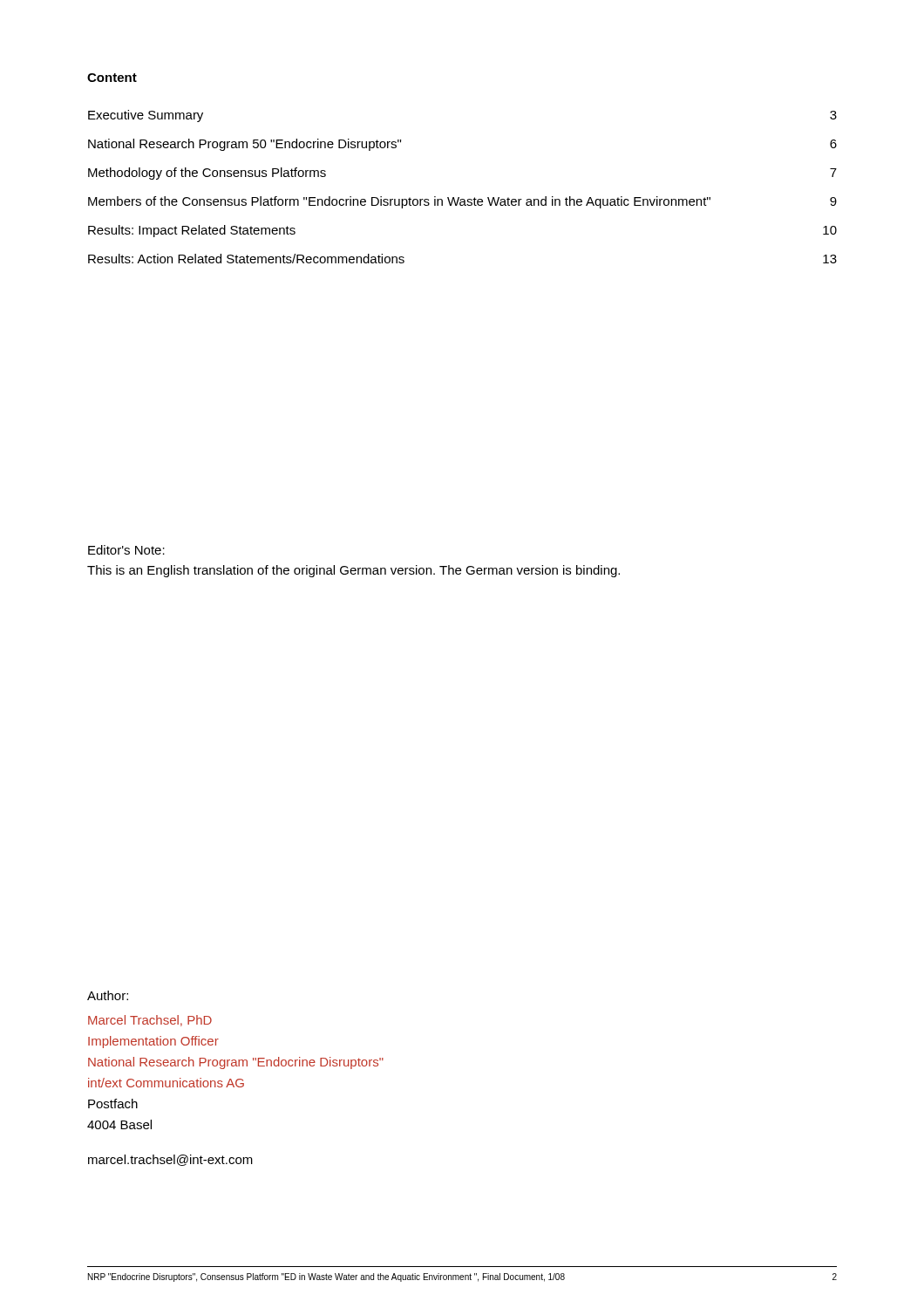Find the passage starting "Members of the Consensus"
Image resolution: width=924 pixels, height=1308 pixels.
[x=462, y=201]
